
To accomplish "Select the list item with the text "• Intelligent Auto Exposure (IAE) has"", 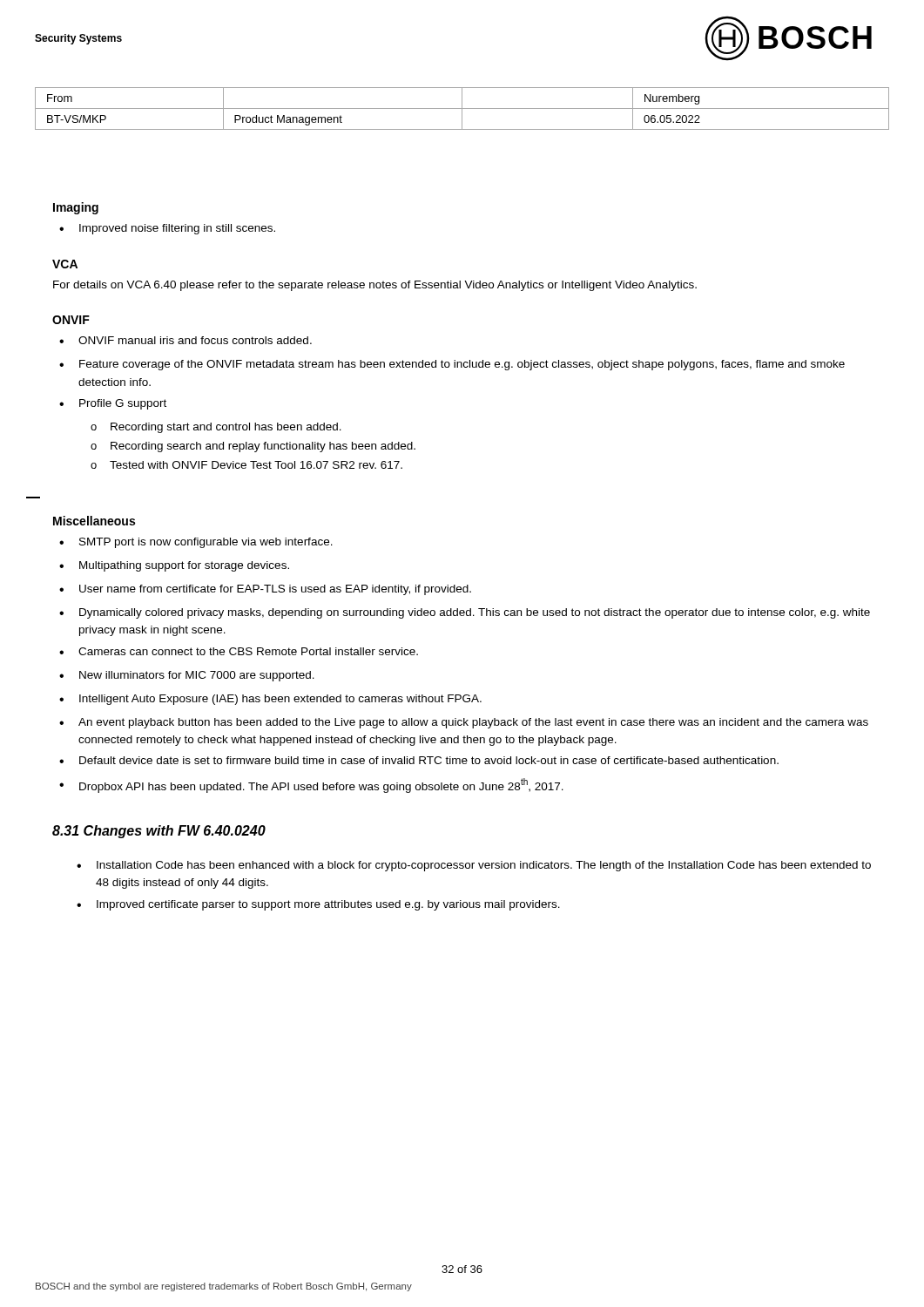I will pyautogui.click(x=465, y=700).
